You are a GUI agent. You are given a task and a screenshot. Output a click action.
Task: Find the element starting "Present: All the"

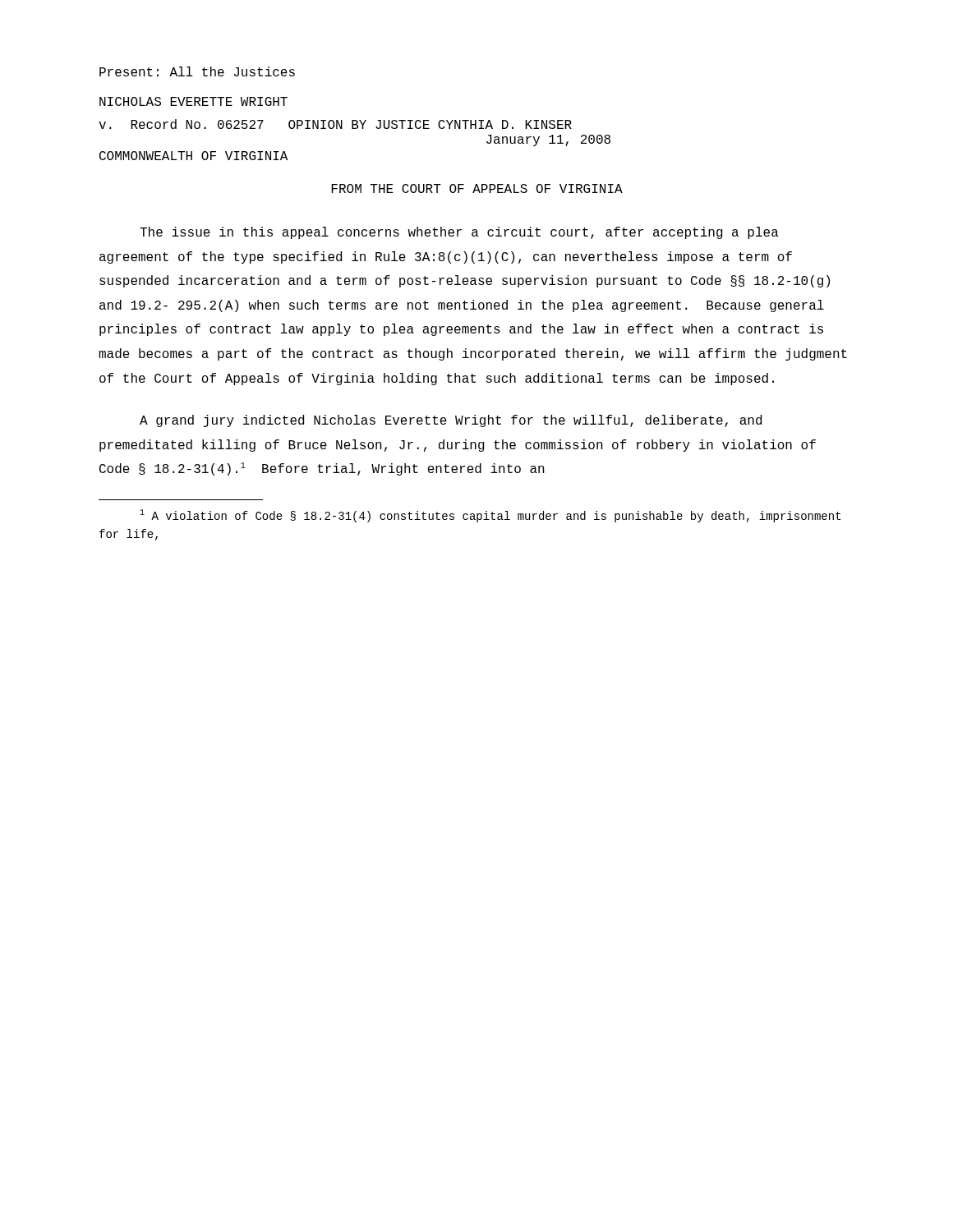(197, 73)
